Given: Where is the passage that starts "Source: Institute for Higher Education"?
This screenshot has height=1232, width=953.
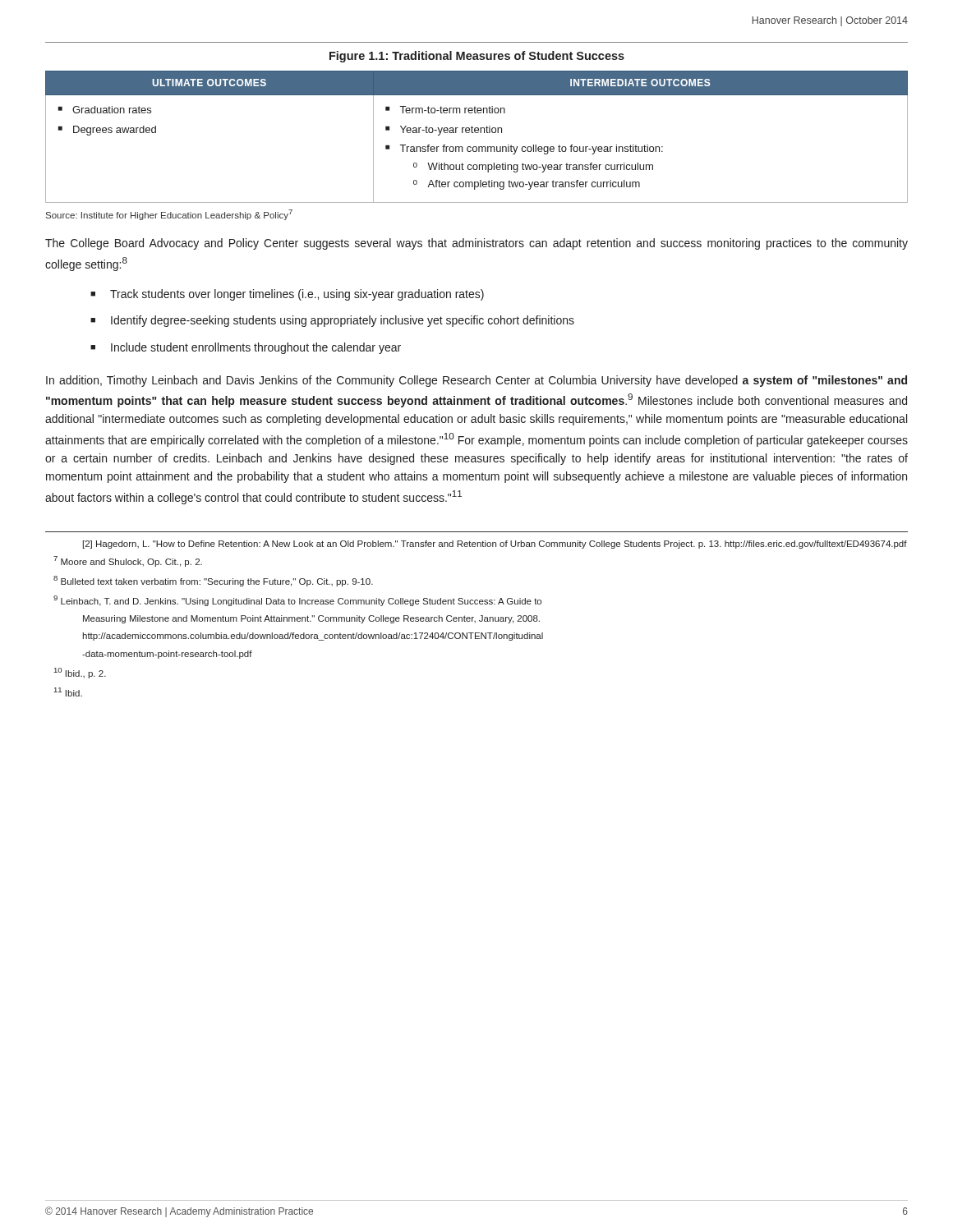Looking at the screenshot, I should [x=169, y=213].
